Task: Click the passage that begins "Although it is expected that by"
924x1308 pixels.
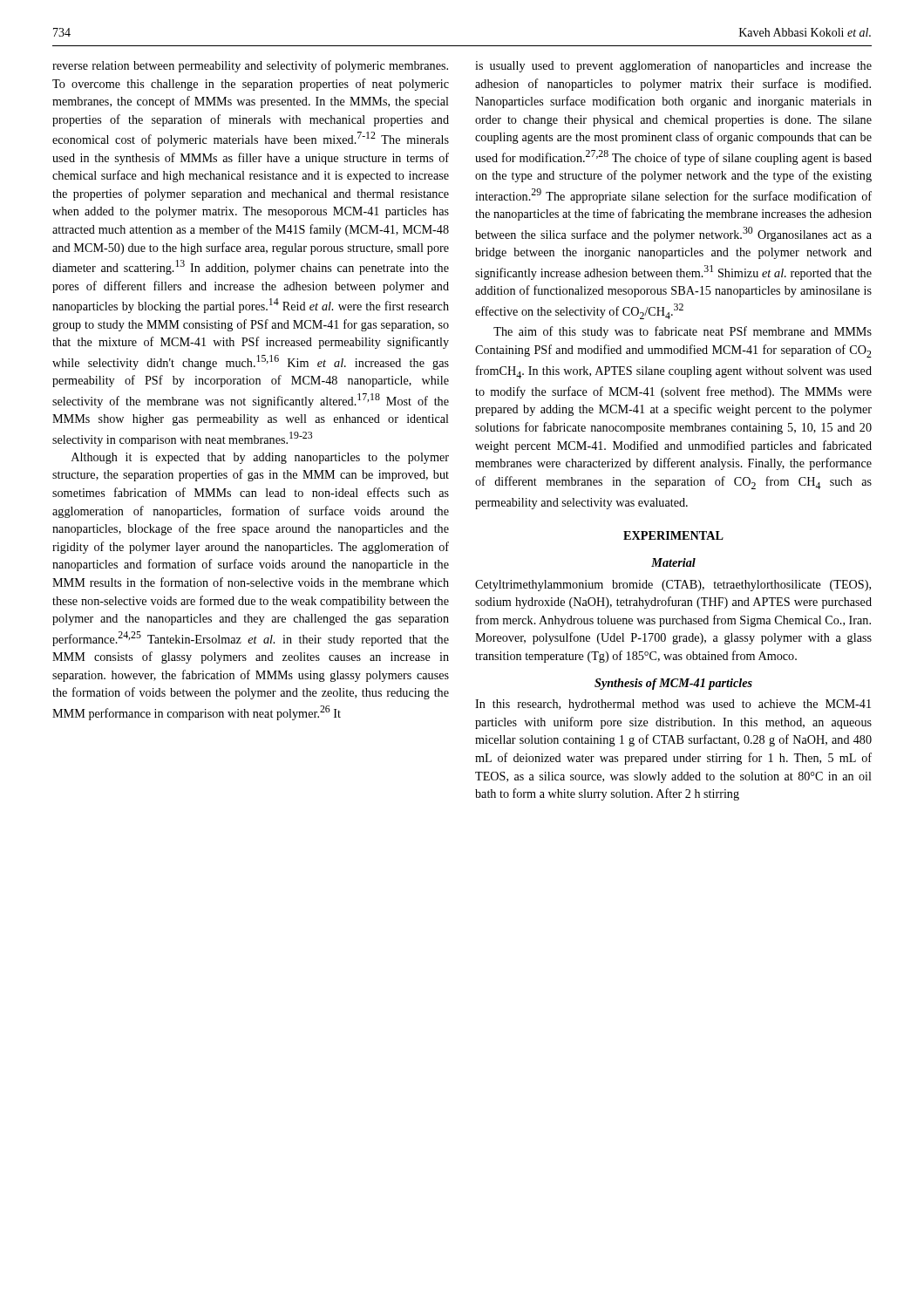Action: [x=251, y=585]
